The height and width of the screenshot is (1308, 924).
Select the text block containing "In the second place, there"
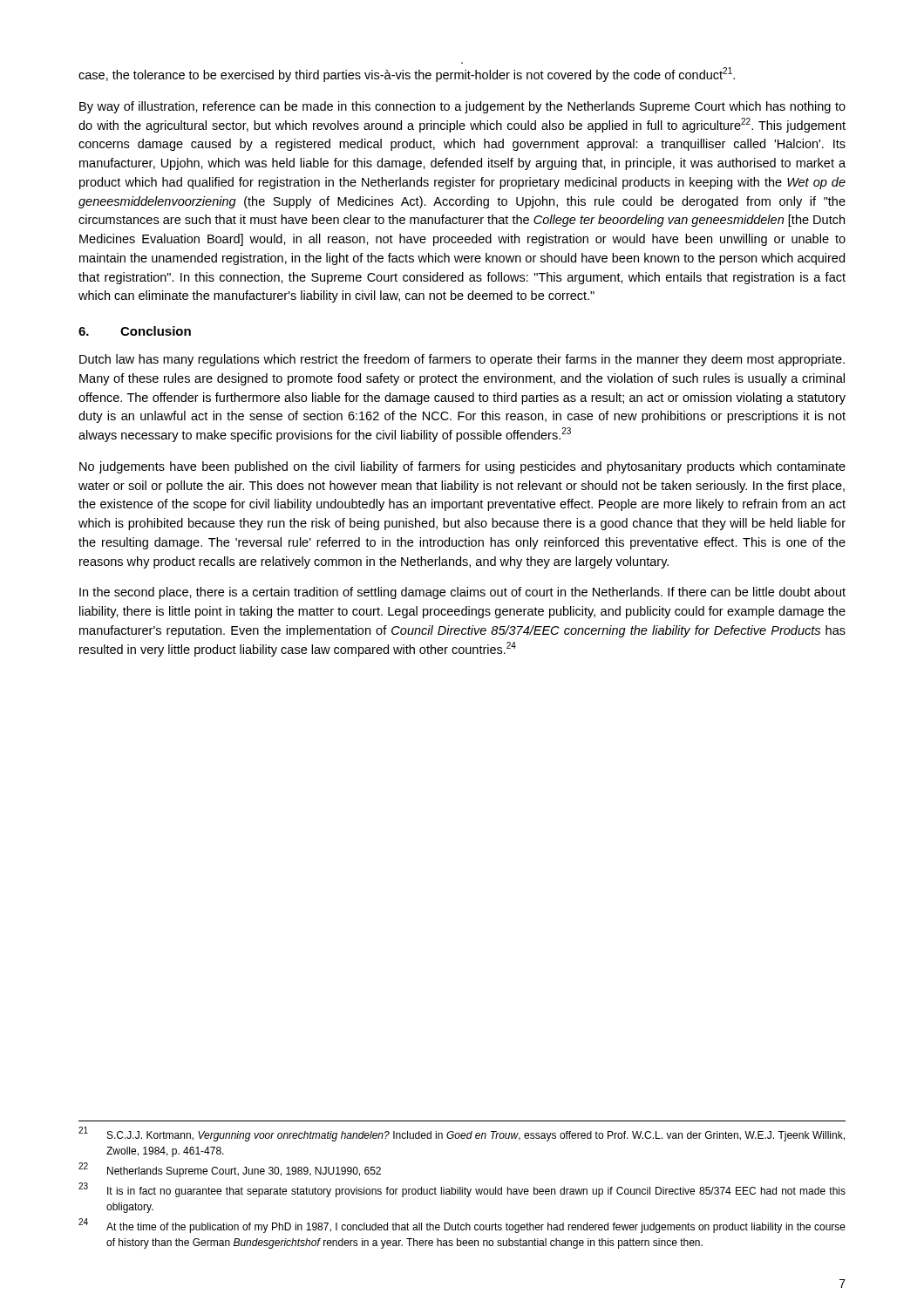click(462, 622)
